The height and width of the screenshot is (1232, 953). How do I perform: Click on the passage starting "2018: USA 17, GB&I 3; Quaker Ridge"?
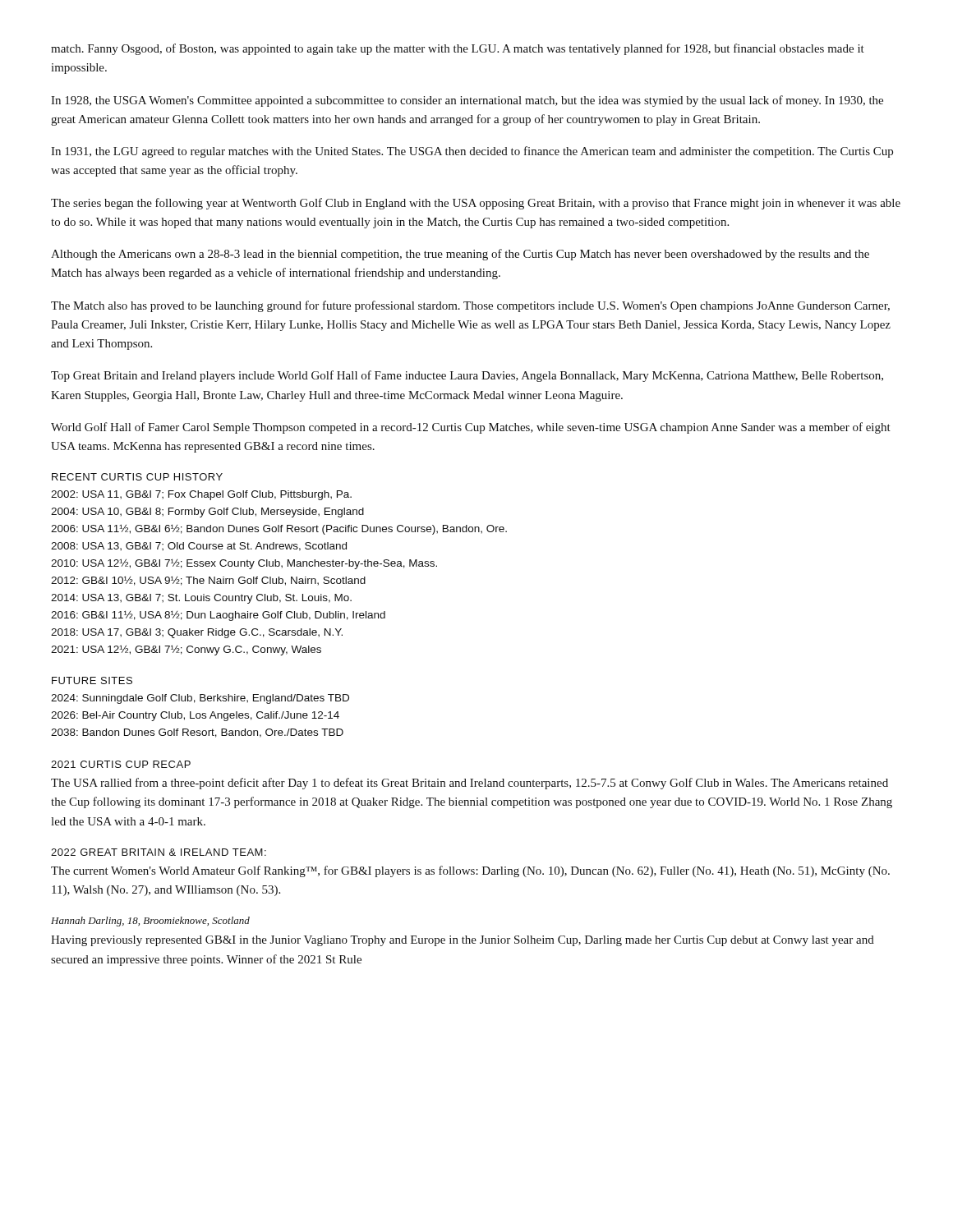[x=197, y=632]
